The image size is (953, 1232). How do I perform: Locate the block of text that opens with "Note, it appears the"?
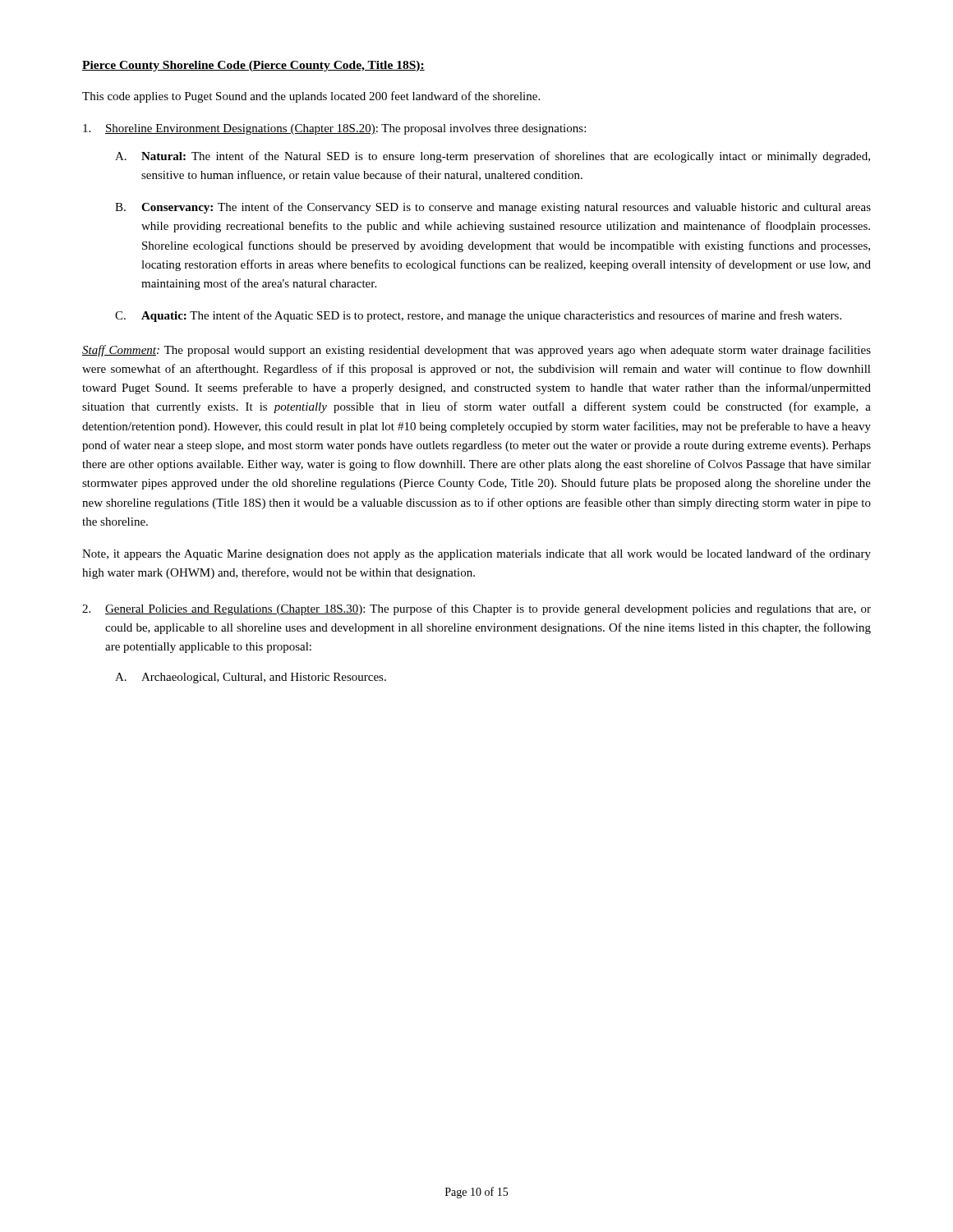(x=476, y=563)
